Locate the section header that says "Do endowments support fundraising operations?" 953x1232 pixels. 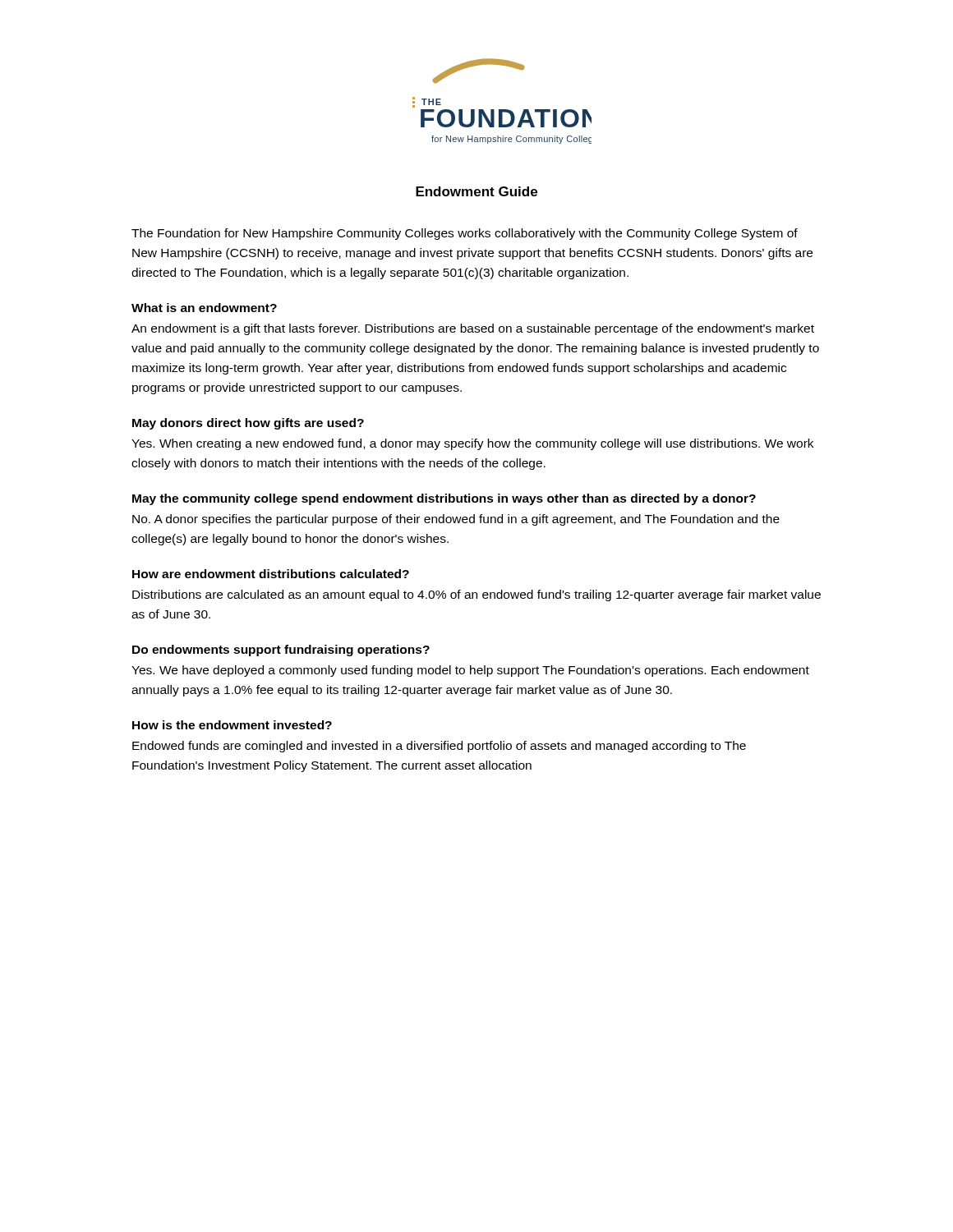click(x=281, y=649)
